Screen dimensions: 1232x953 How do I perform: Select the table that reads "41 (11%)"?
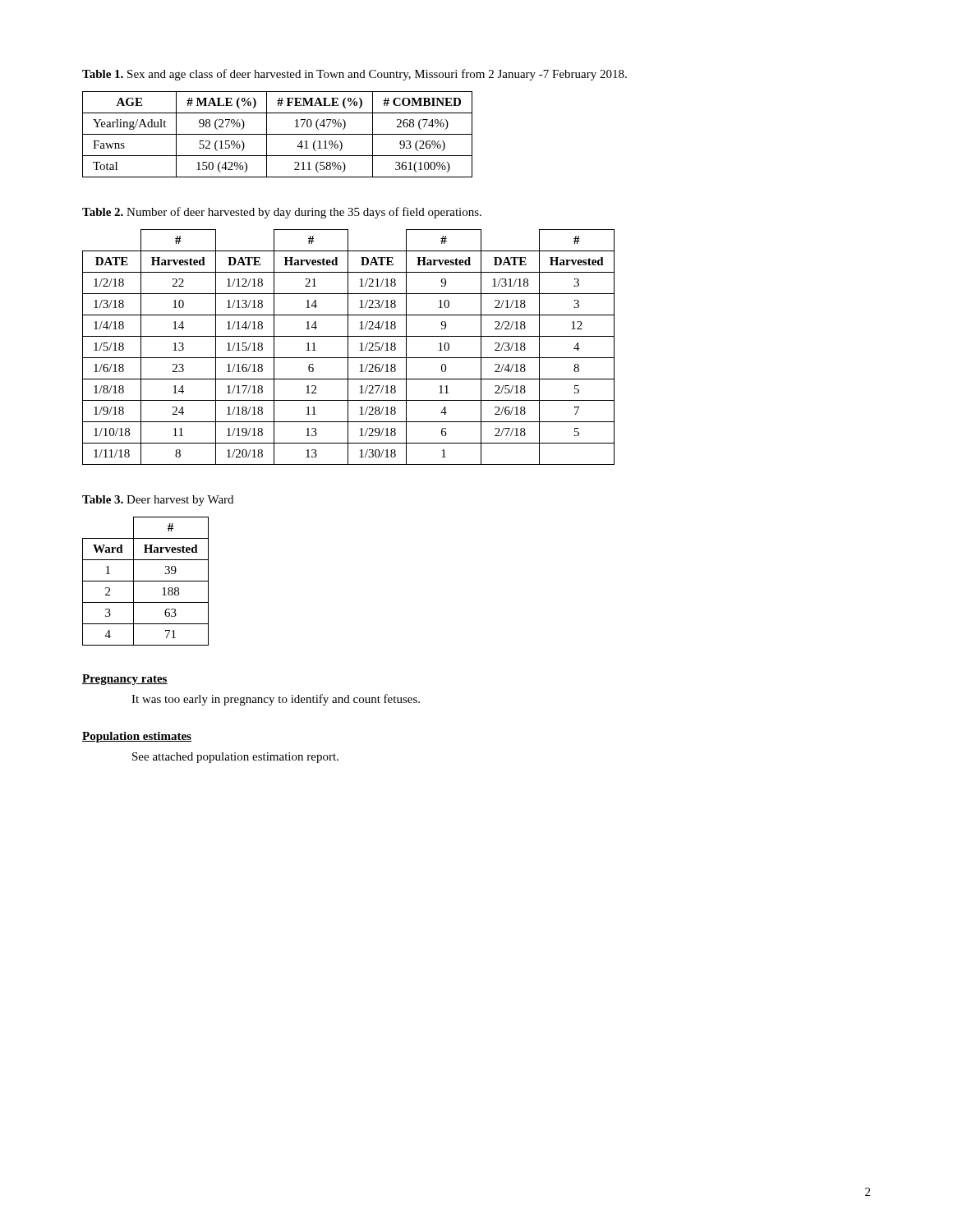(476, 134)
